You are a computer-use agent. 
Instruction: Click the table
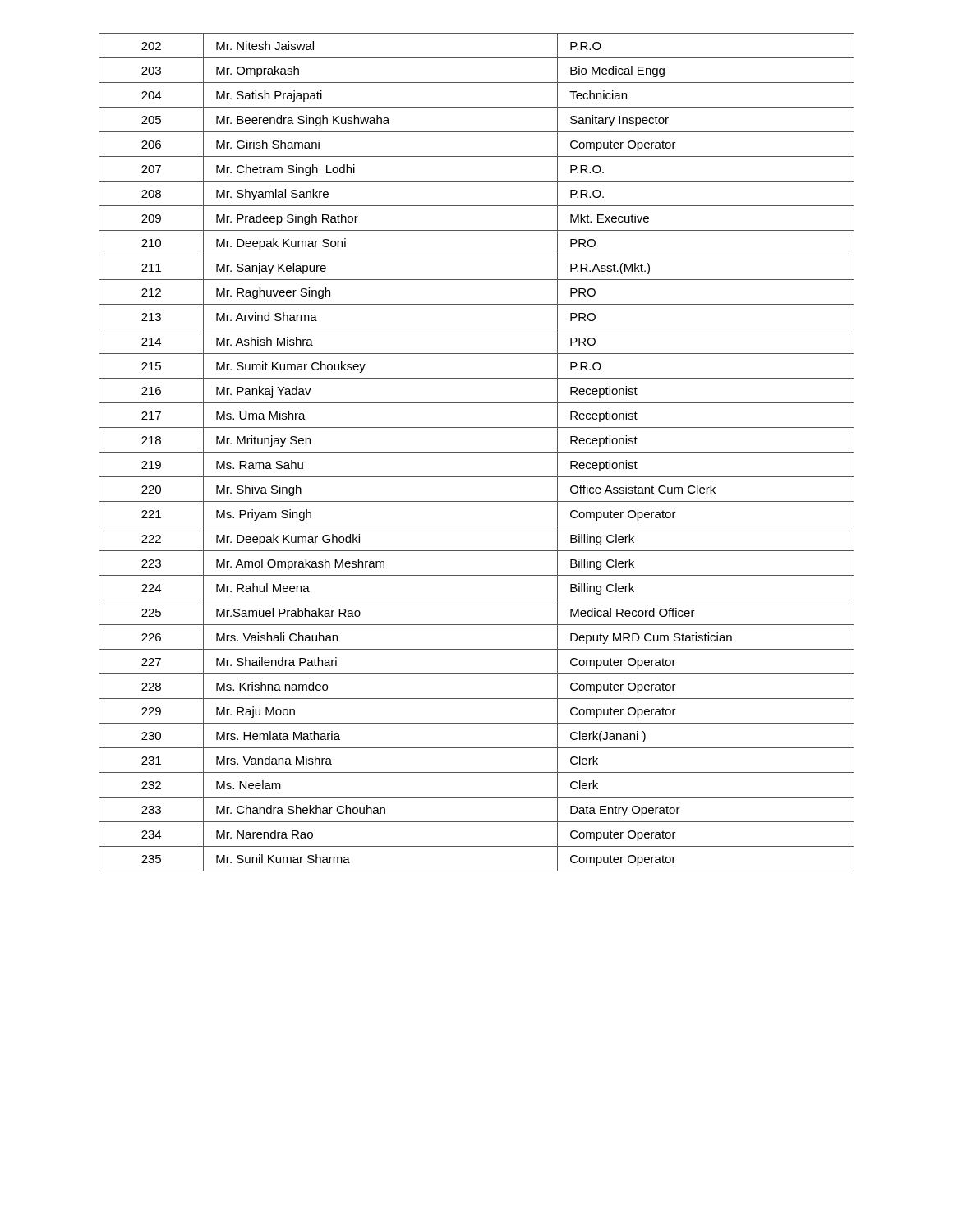(x=476, y=452)
